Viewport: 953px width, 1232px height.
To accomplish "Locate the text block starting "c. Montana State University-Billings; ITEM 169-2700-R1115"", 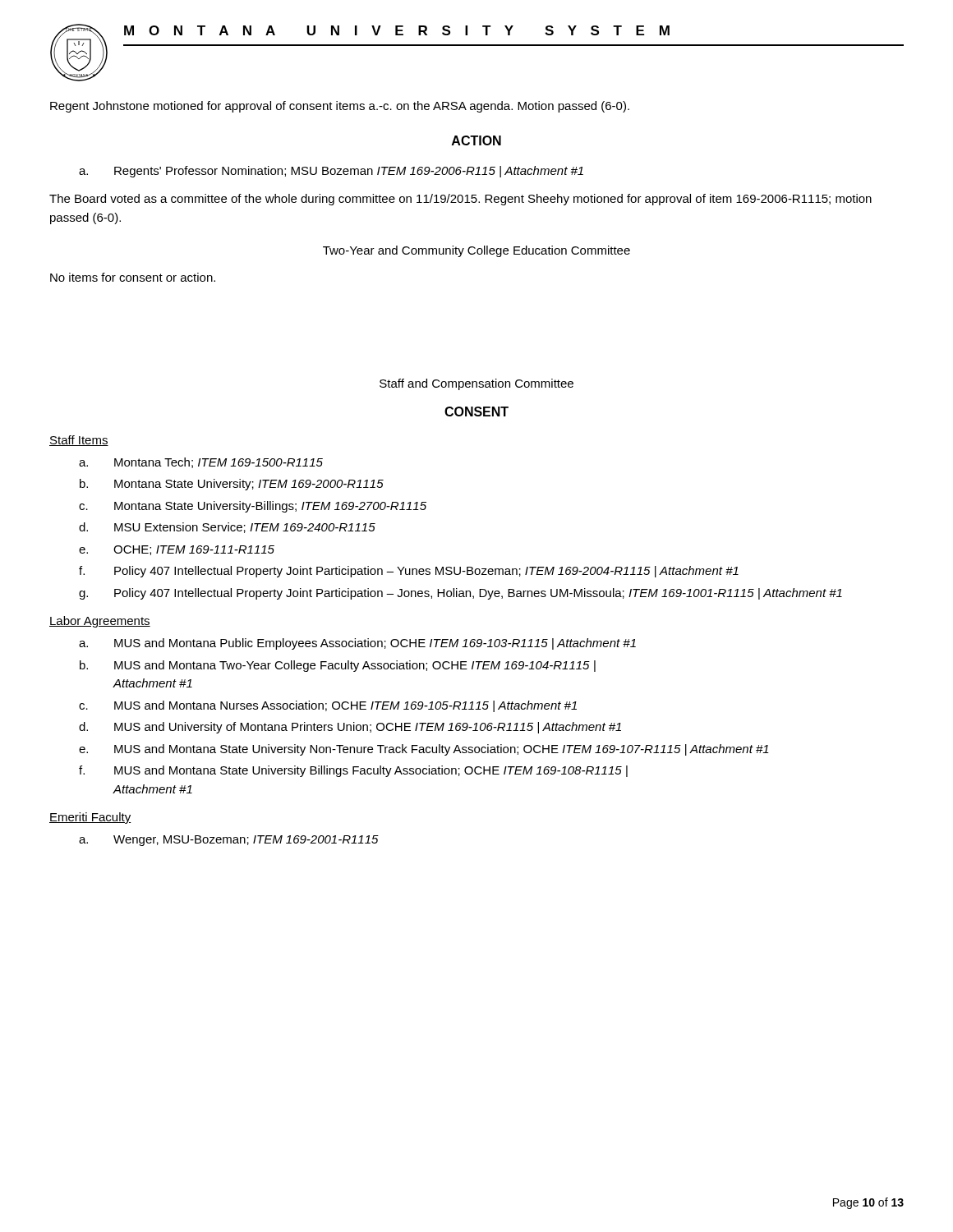I will 253,507.
